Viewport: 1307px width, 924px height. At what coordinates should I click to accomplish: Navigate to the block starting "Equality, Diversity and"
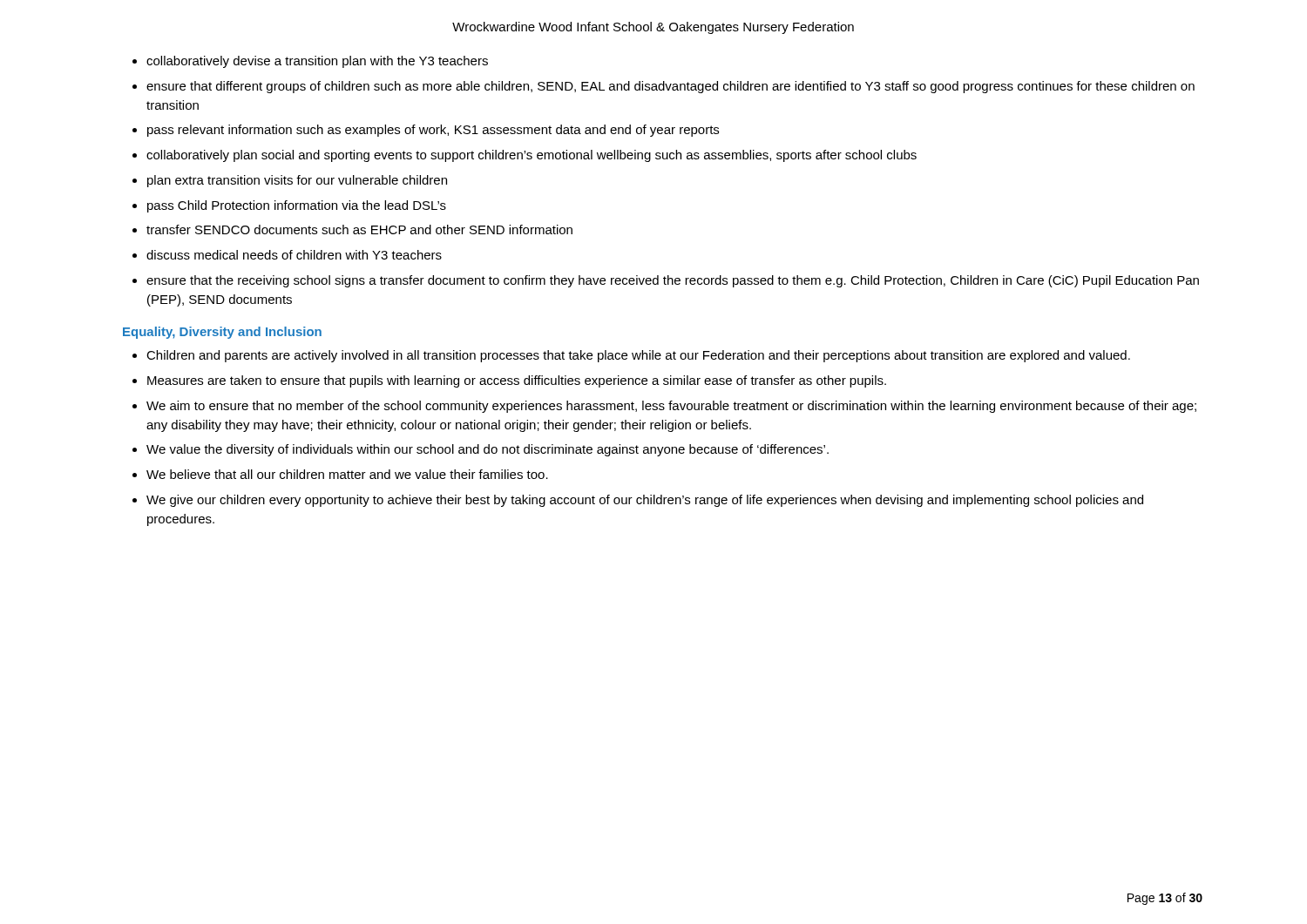pos(222,332)
